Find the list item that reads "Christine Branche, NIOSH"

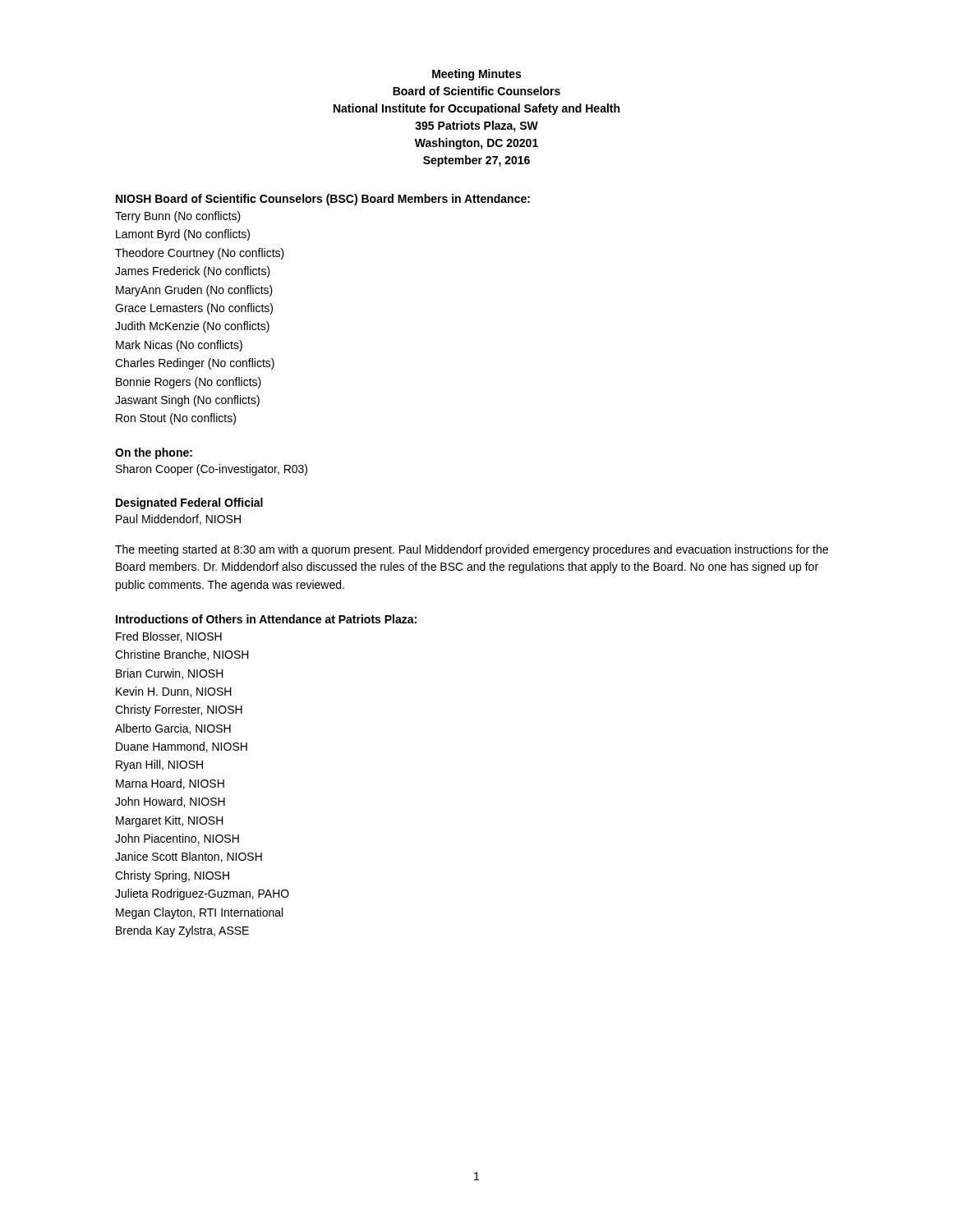pos(182,655)
